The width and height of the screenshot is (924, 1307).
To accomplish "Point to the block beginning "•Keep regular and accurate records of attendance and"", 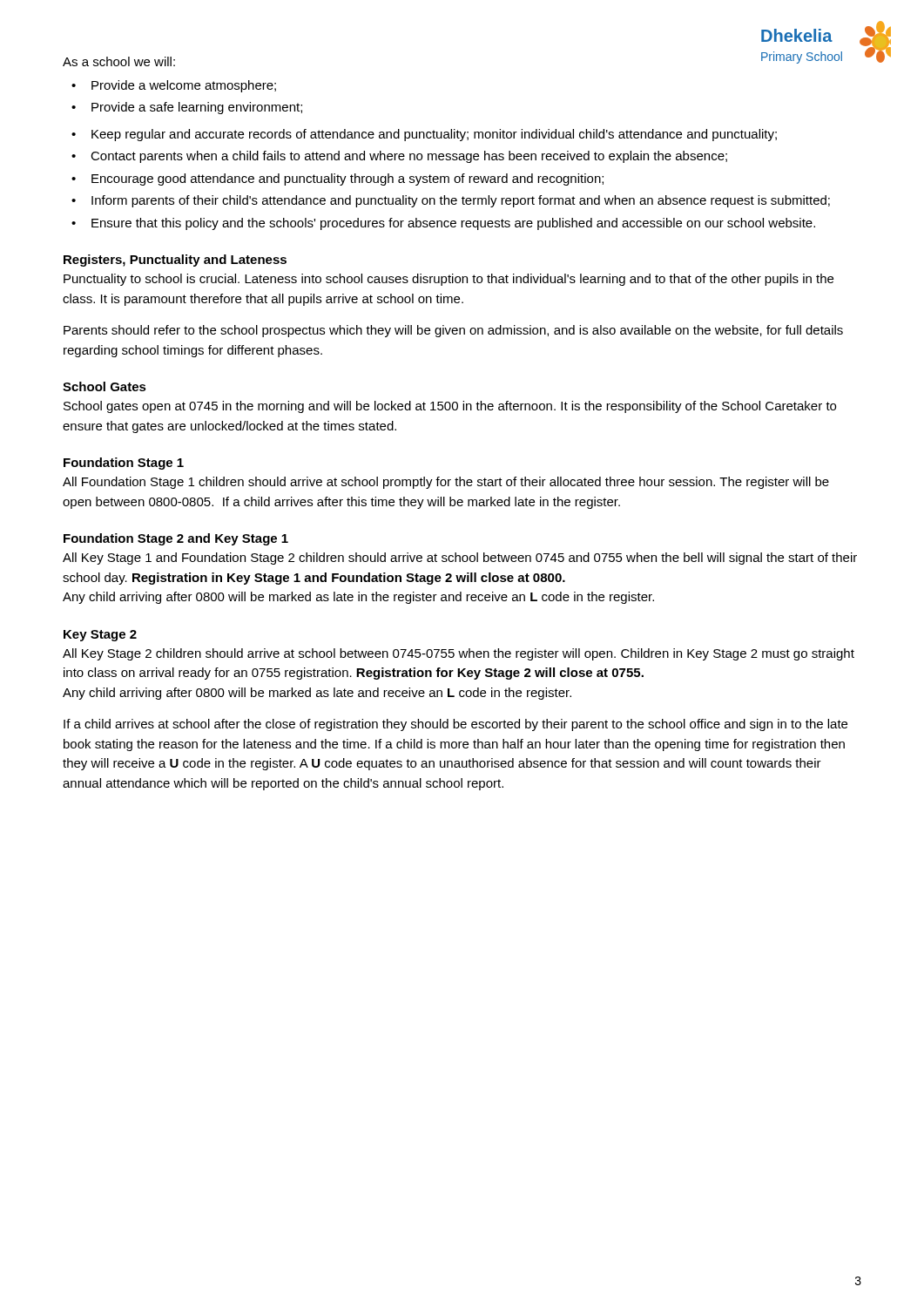I will pos(425,134).
